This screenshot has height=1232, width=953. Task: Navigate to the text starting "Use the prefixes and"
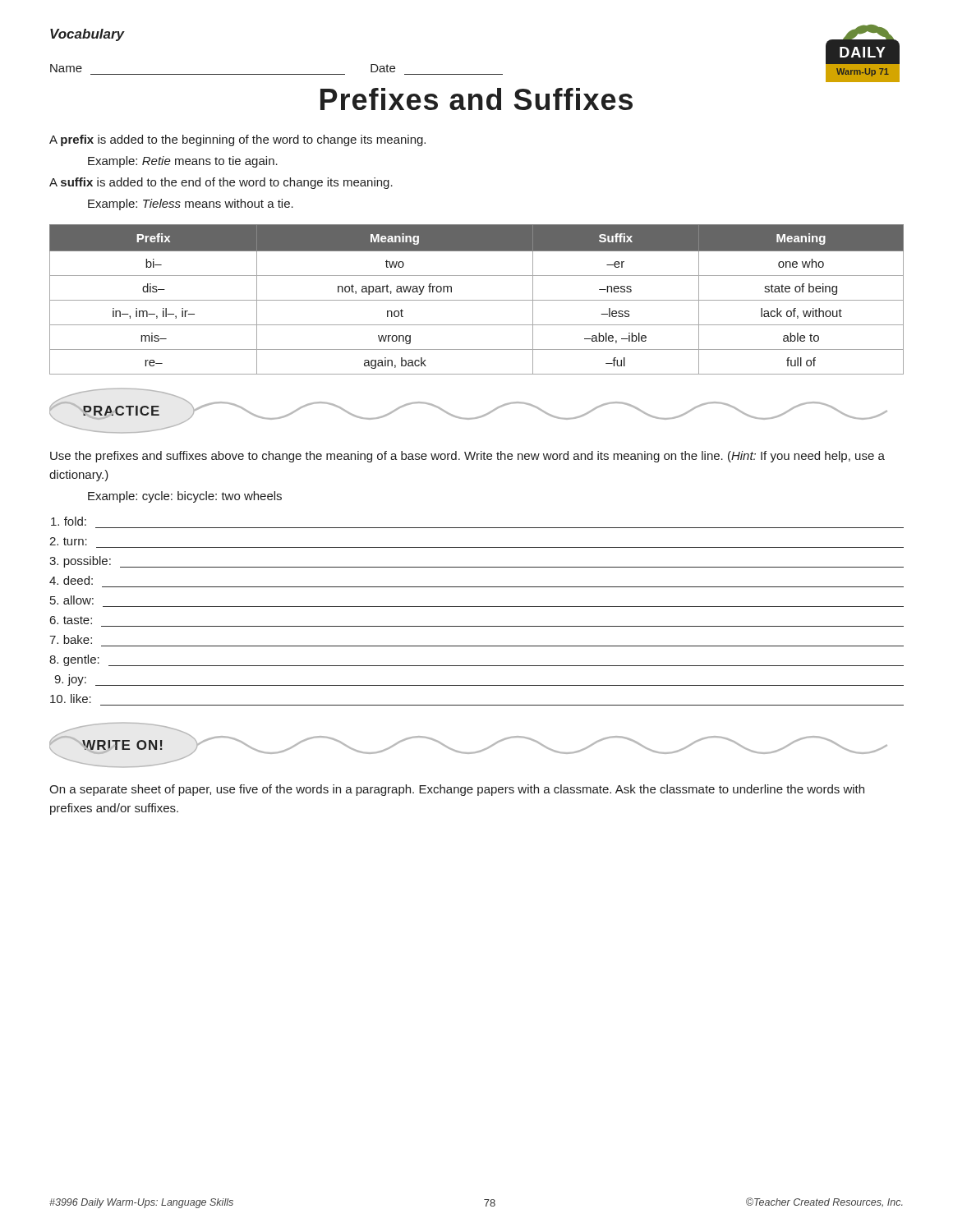[467, 465]
